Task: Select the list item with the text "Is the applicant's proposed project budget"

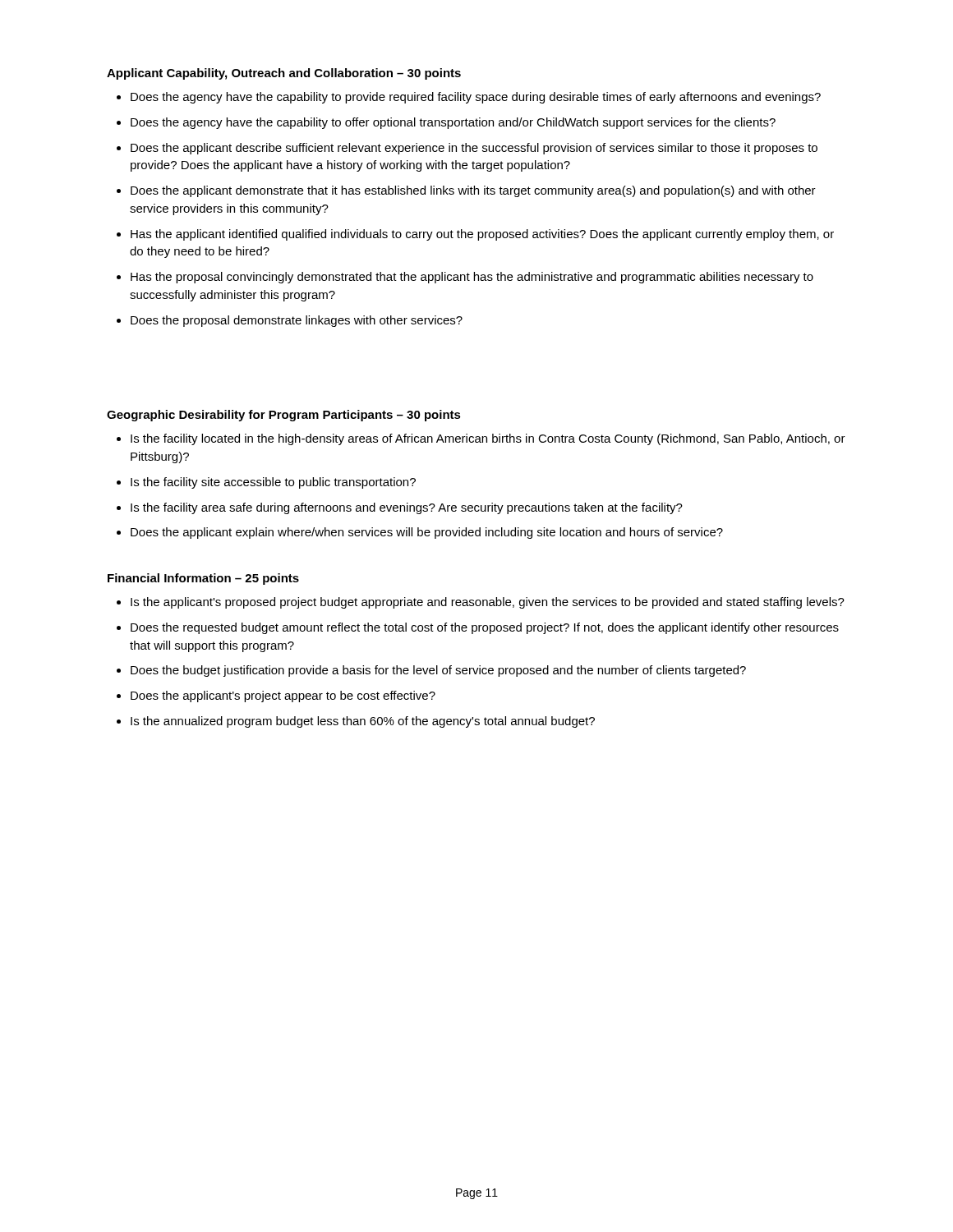Action: (x=487, y=602)
